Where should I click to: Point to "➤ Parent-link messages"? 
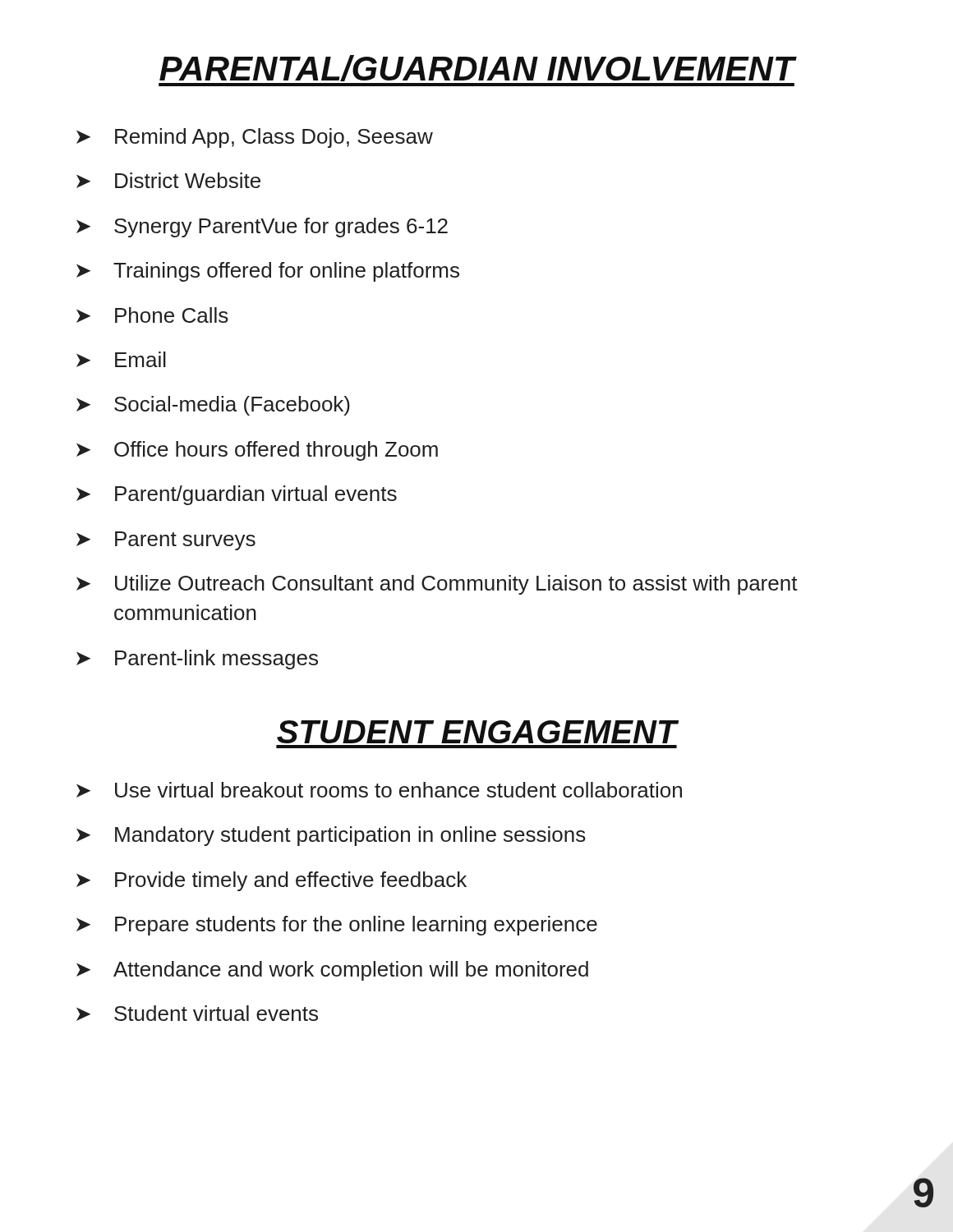coord(197,660)
